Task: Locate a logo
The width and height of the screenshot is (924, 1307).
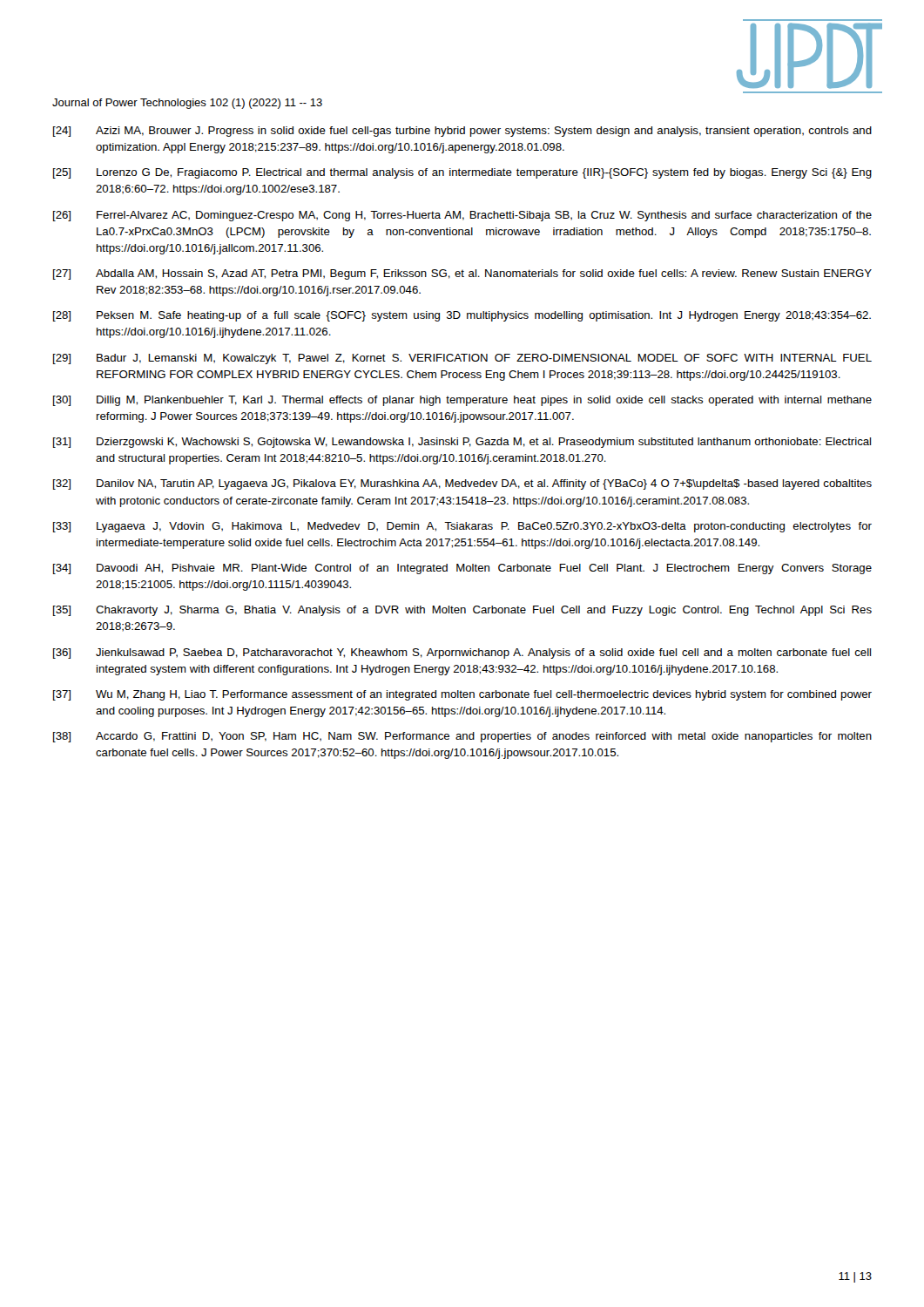Action: [786, 55]
